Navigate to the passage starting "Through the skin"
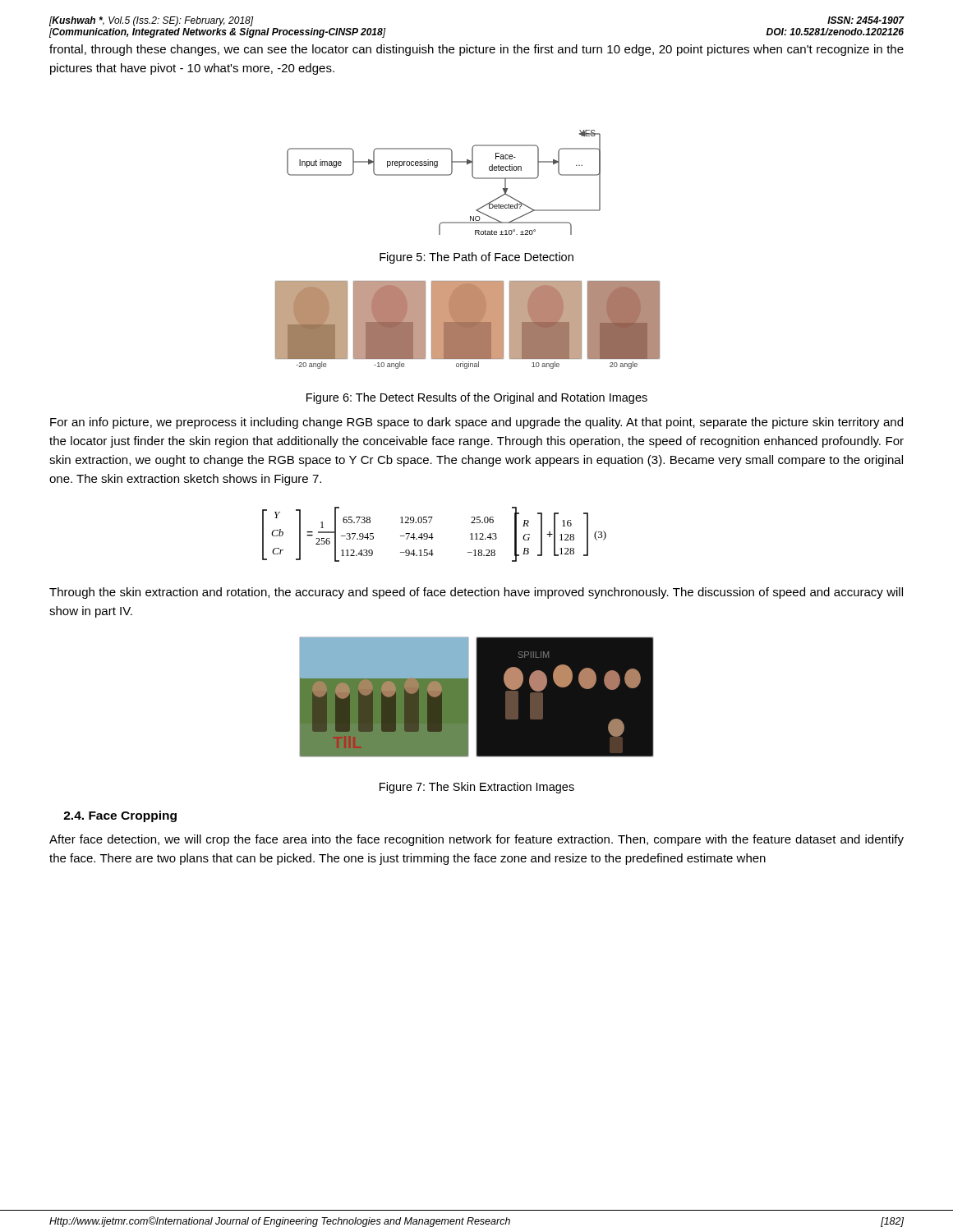This screenshot has height=1232, width=953. point(476,601)
